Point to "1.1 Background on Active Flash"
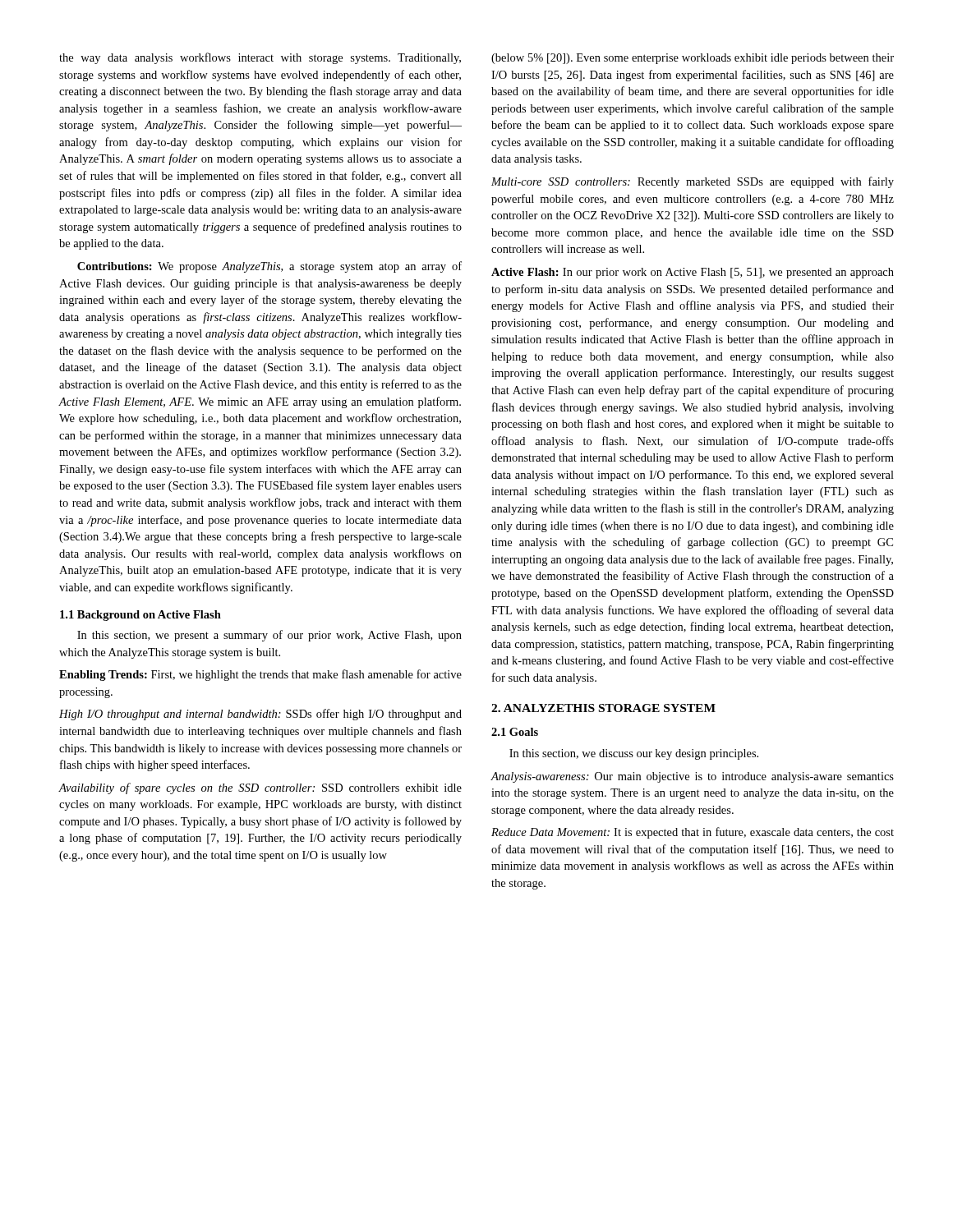Screen dimensions: 1232x953 (x=140, y=616)
